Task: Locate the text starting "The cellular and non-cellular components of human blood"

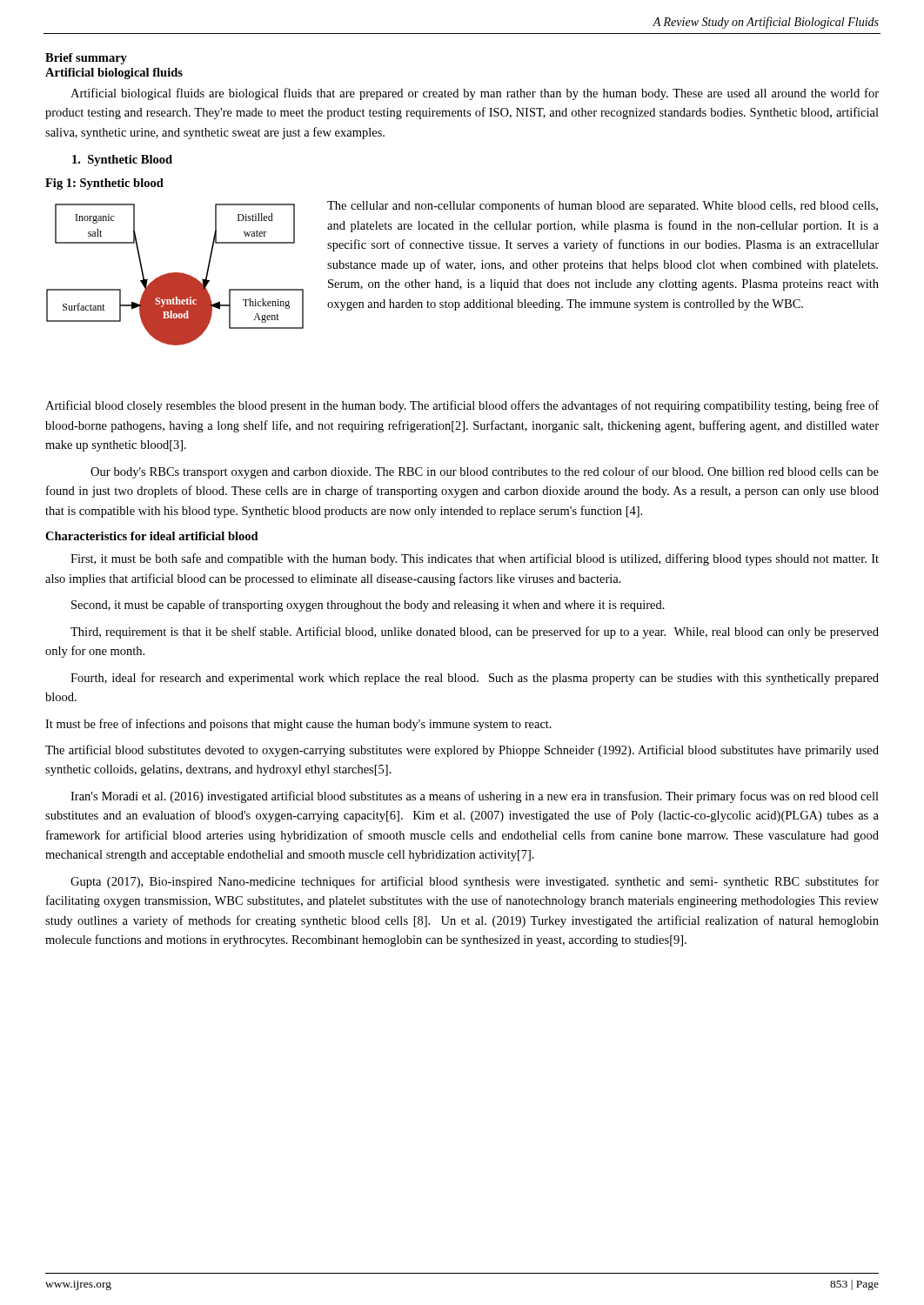Action: [603, 255]
